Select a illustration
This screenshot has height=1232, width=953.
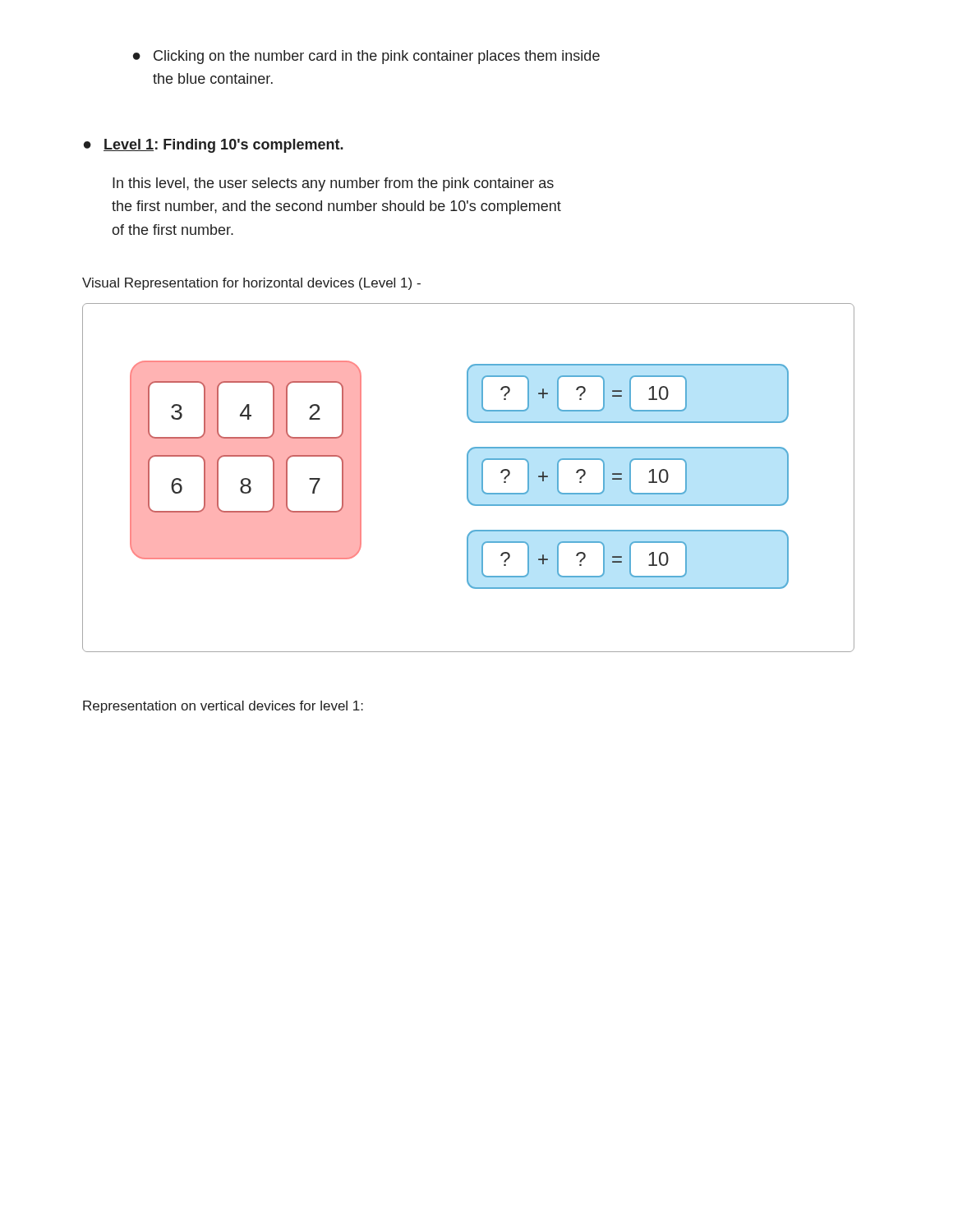pos(485,489)
